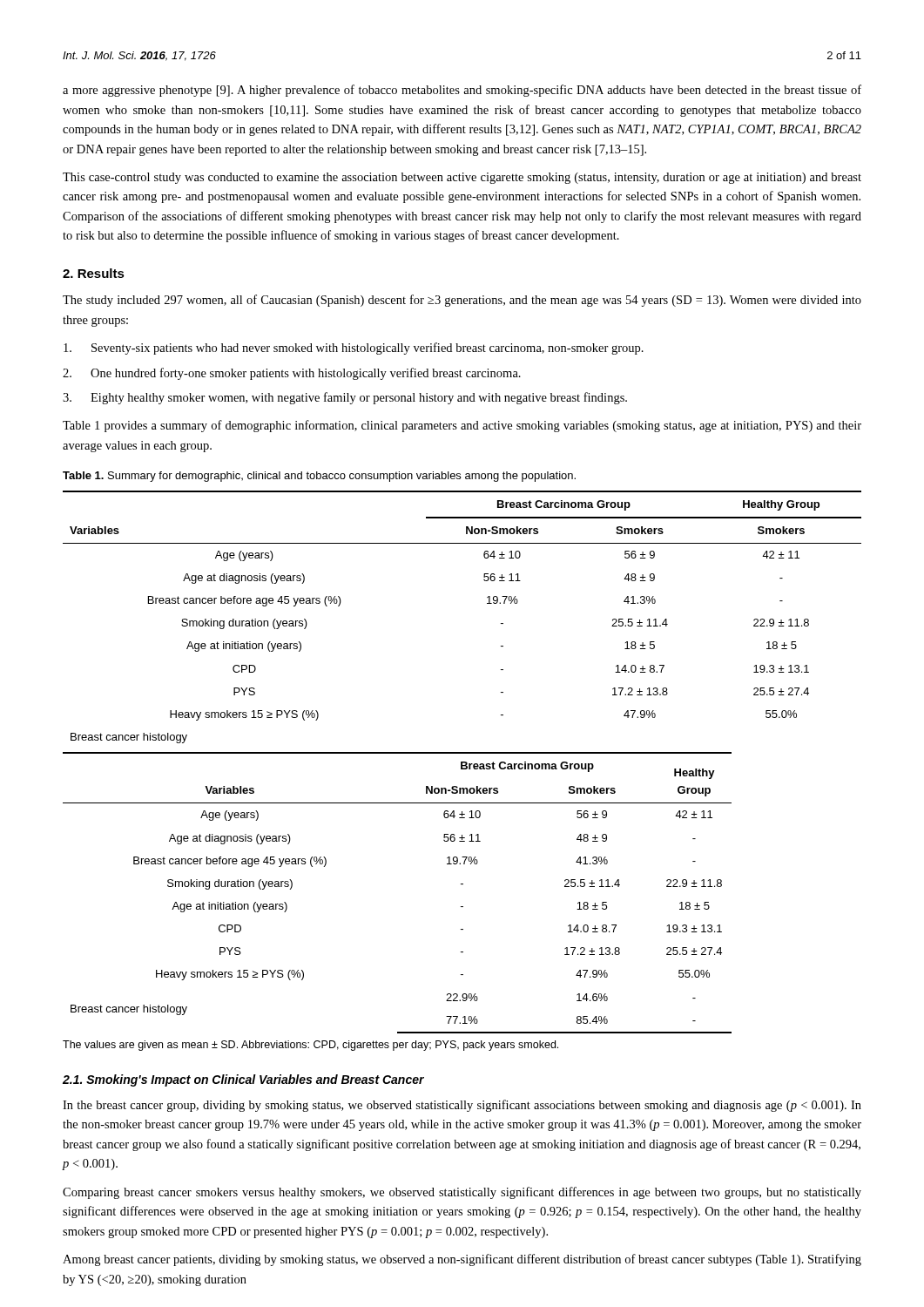Locate the block of text that opens with "Seventy-six patients who"
Screen dimensions: 1307x924
pyautogui.click(x=462, y=348)
